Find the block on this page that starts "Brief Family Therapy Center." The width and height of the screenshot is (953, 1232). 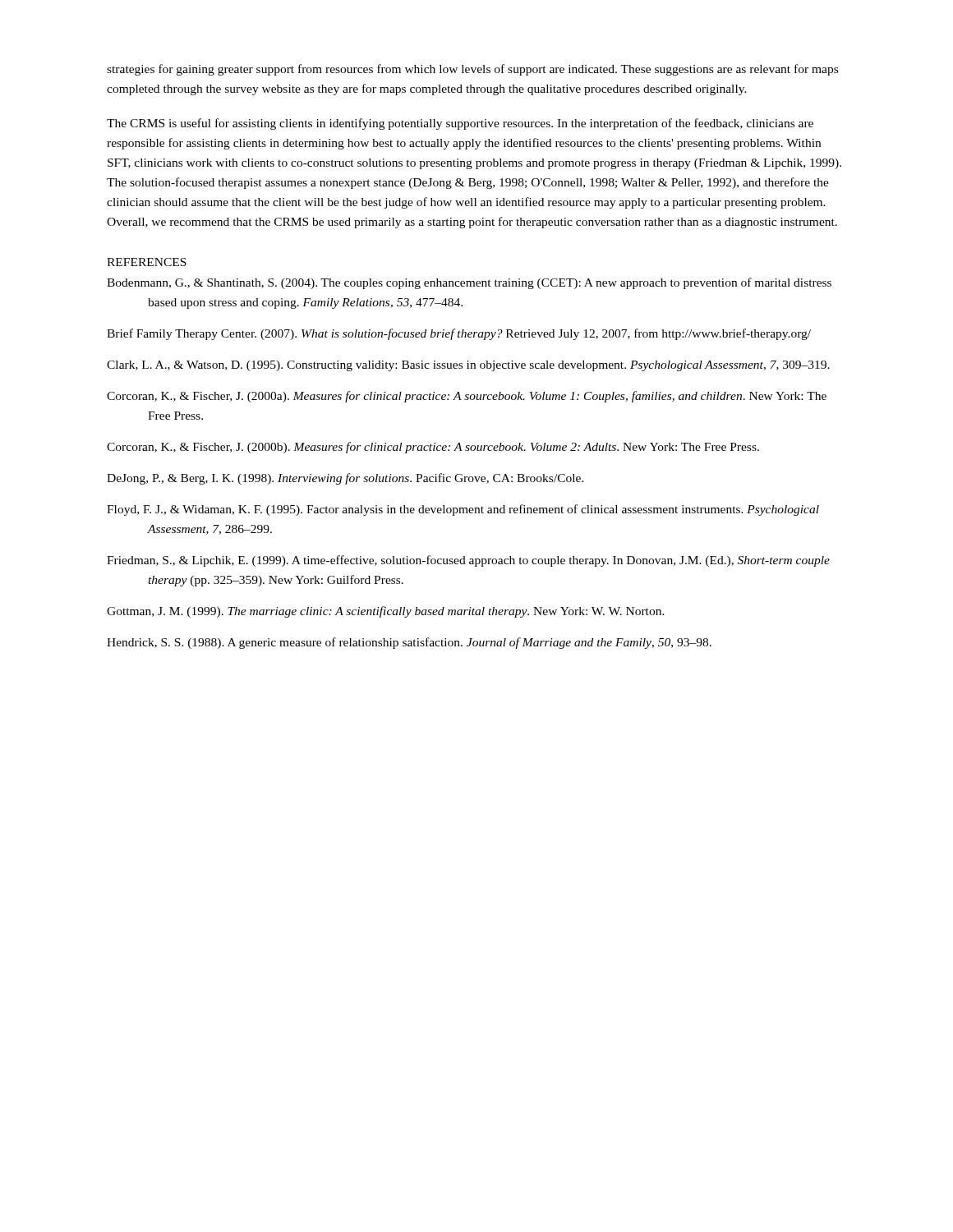pyautogui.click(x=459, y=333)
